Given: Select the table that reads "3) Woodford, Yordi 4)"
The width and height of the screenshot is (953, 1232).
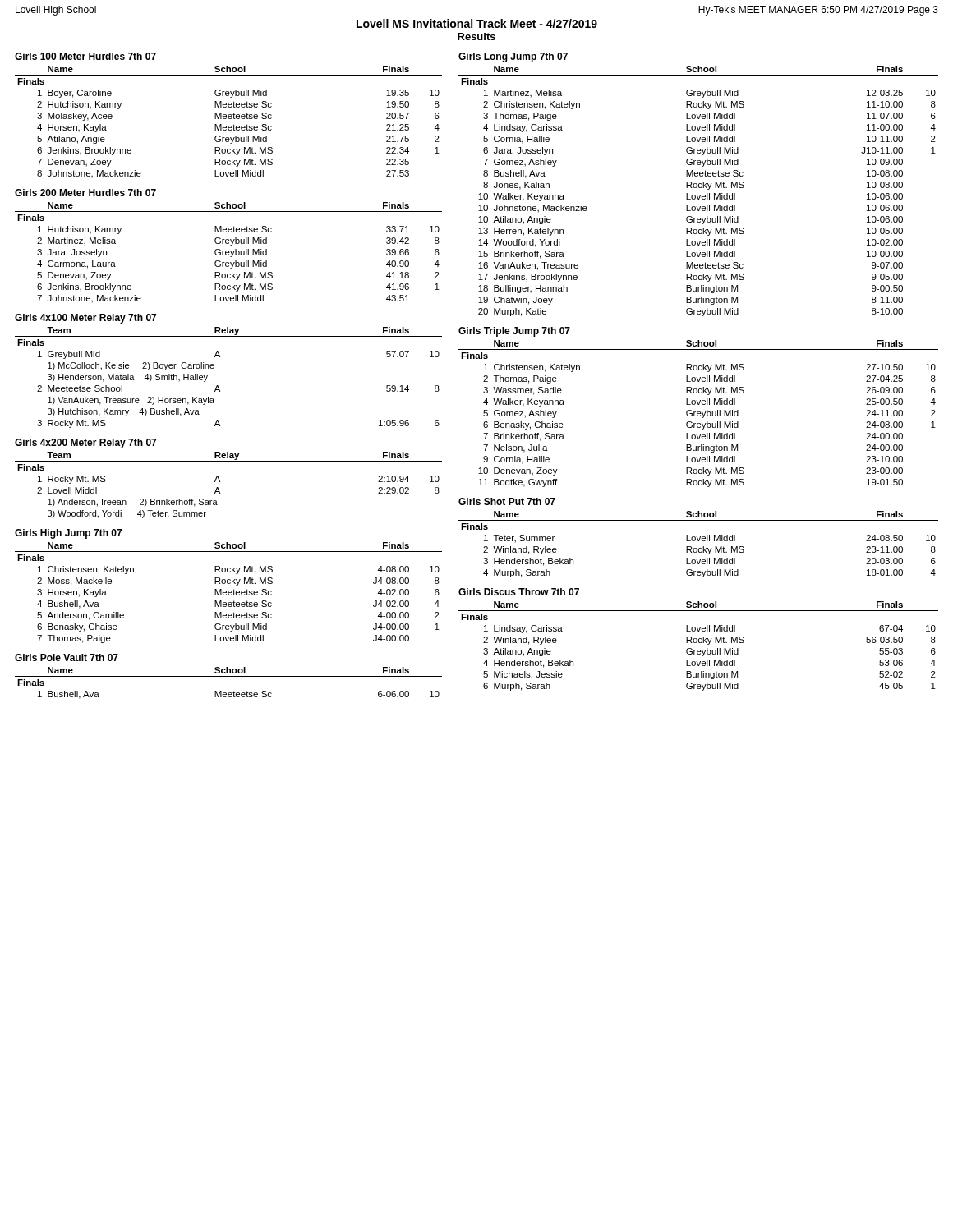Looking at the screenshot, I should click(228, 484).
